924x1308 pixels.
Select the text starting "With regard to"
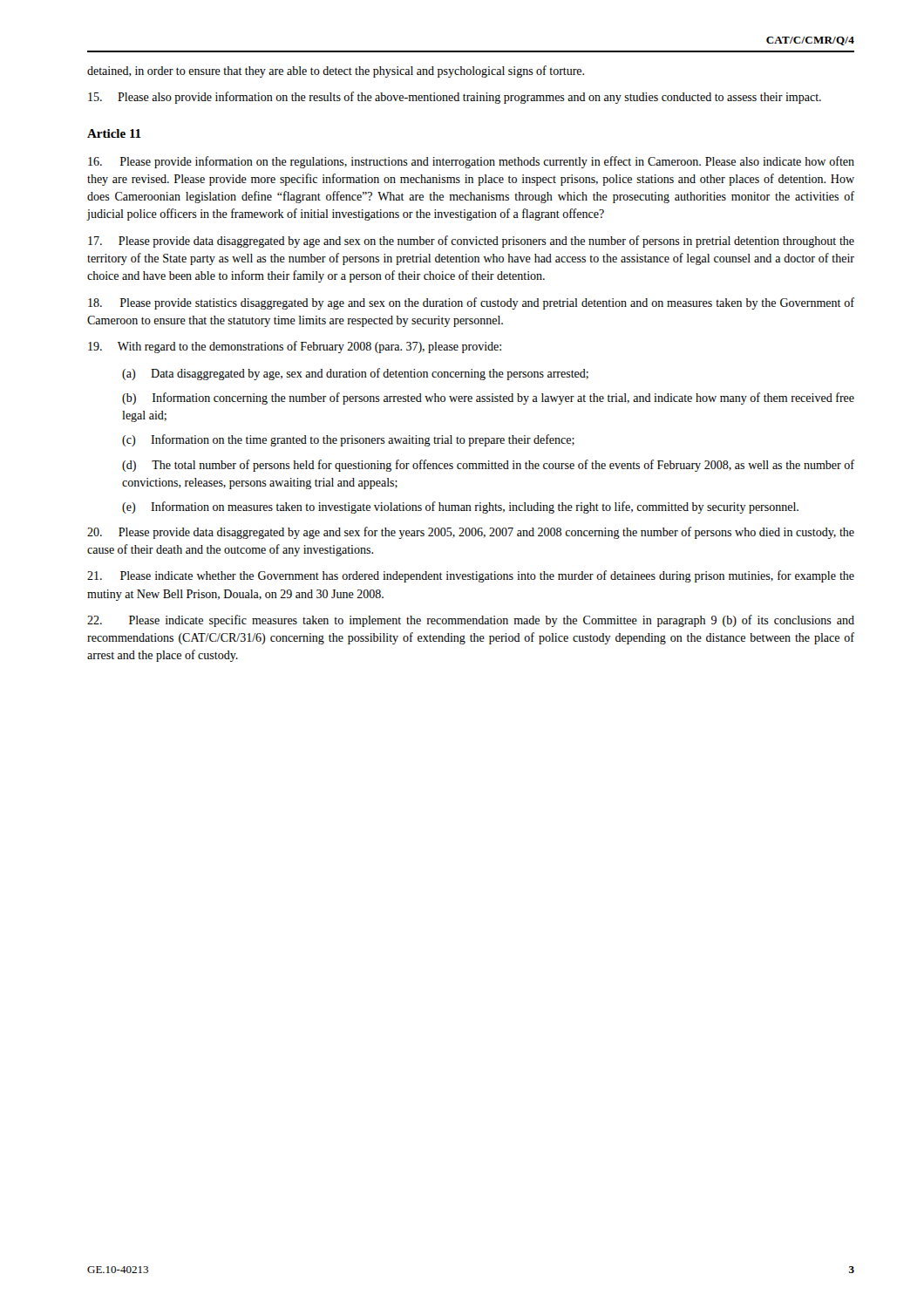click(295, 347)
